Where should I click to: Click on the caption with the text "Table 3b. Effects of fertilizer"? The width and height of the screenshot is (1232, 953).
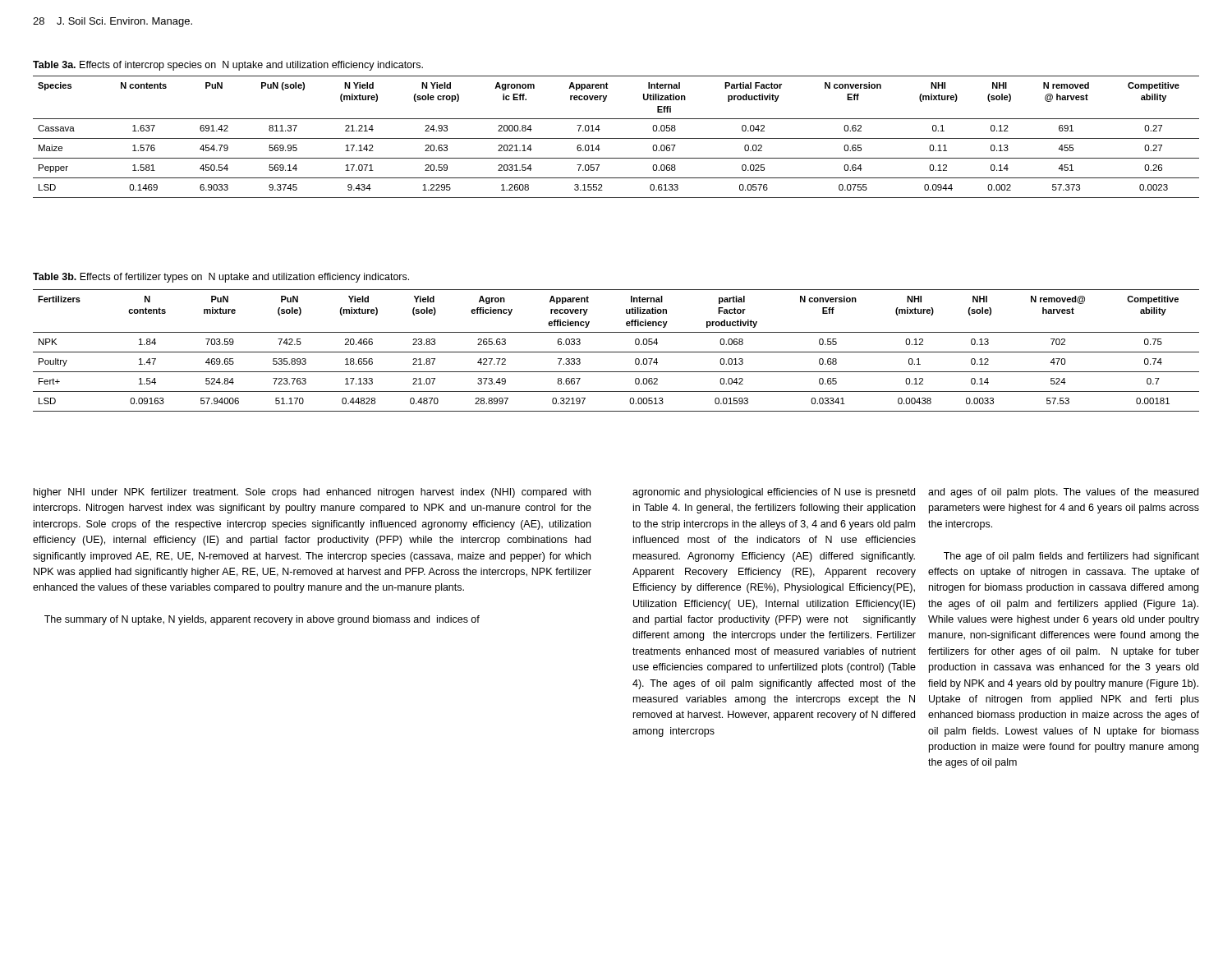point(221,277)
